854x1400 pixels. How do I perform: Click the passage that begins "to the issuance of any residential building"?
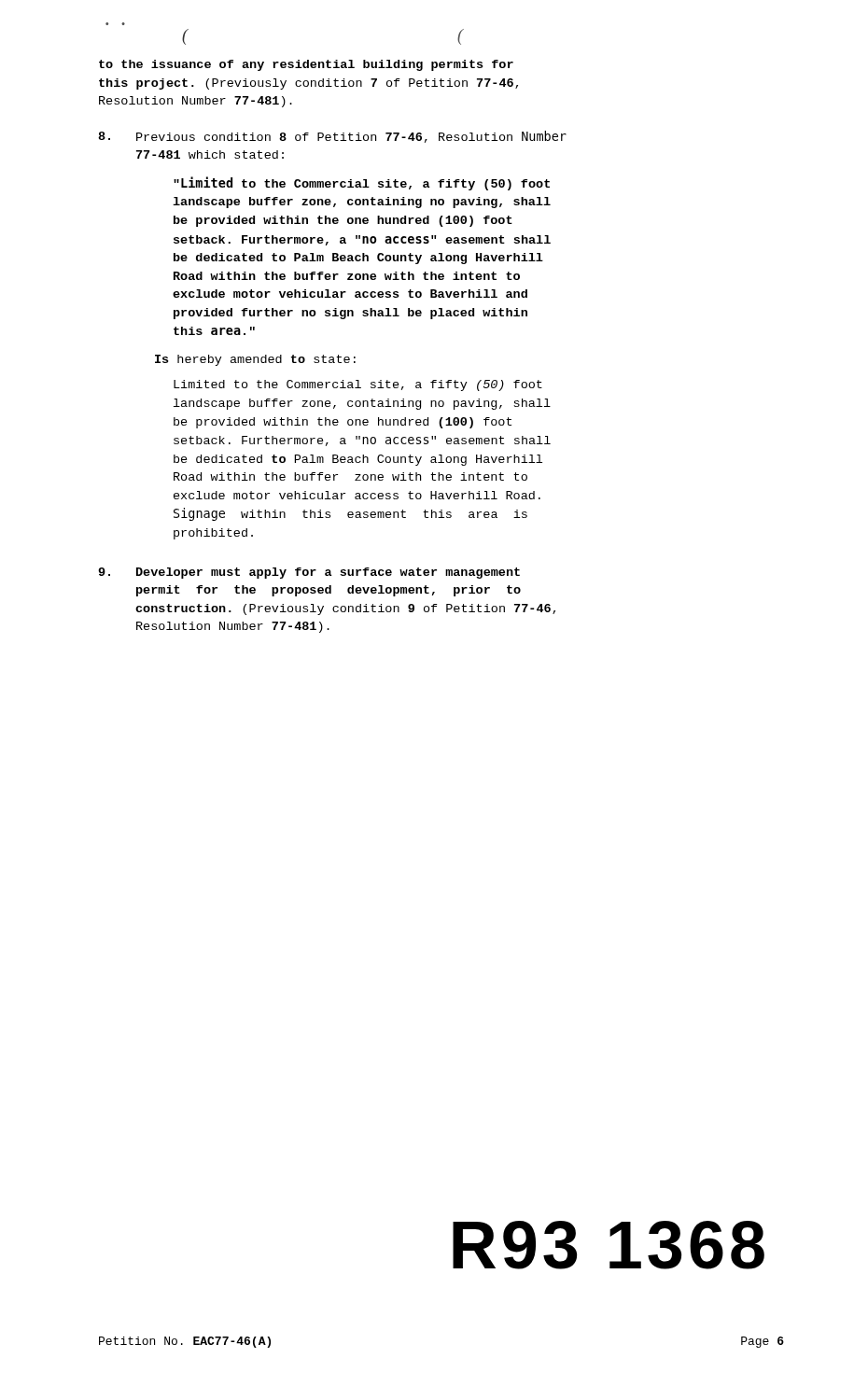(310, 83)
